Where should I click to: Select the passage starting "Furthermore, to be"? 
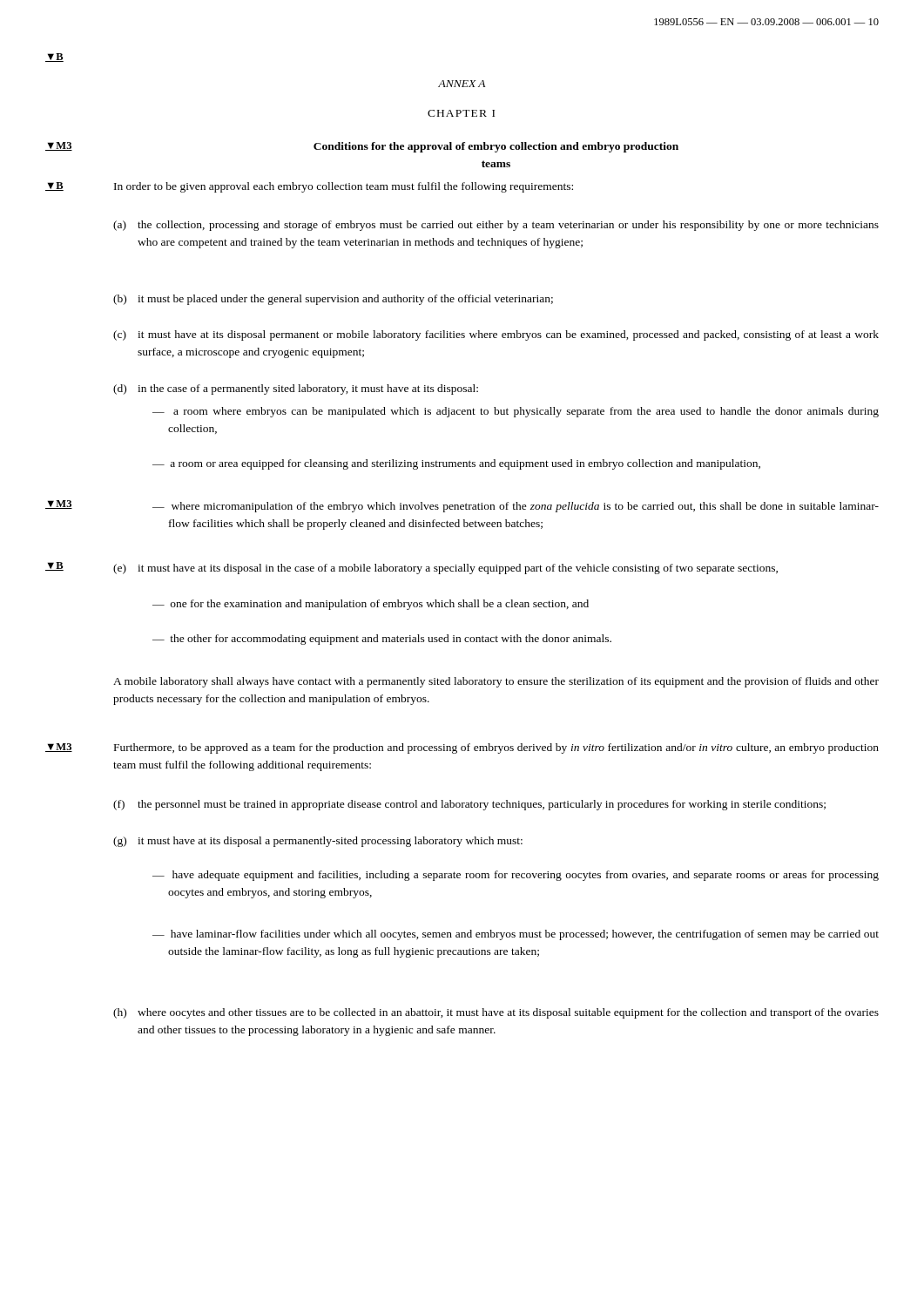click(x=496, y=756)
